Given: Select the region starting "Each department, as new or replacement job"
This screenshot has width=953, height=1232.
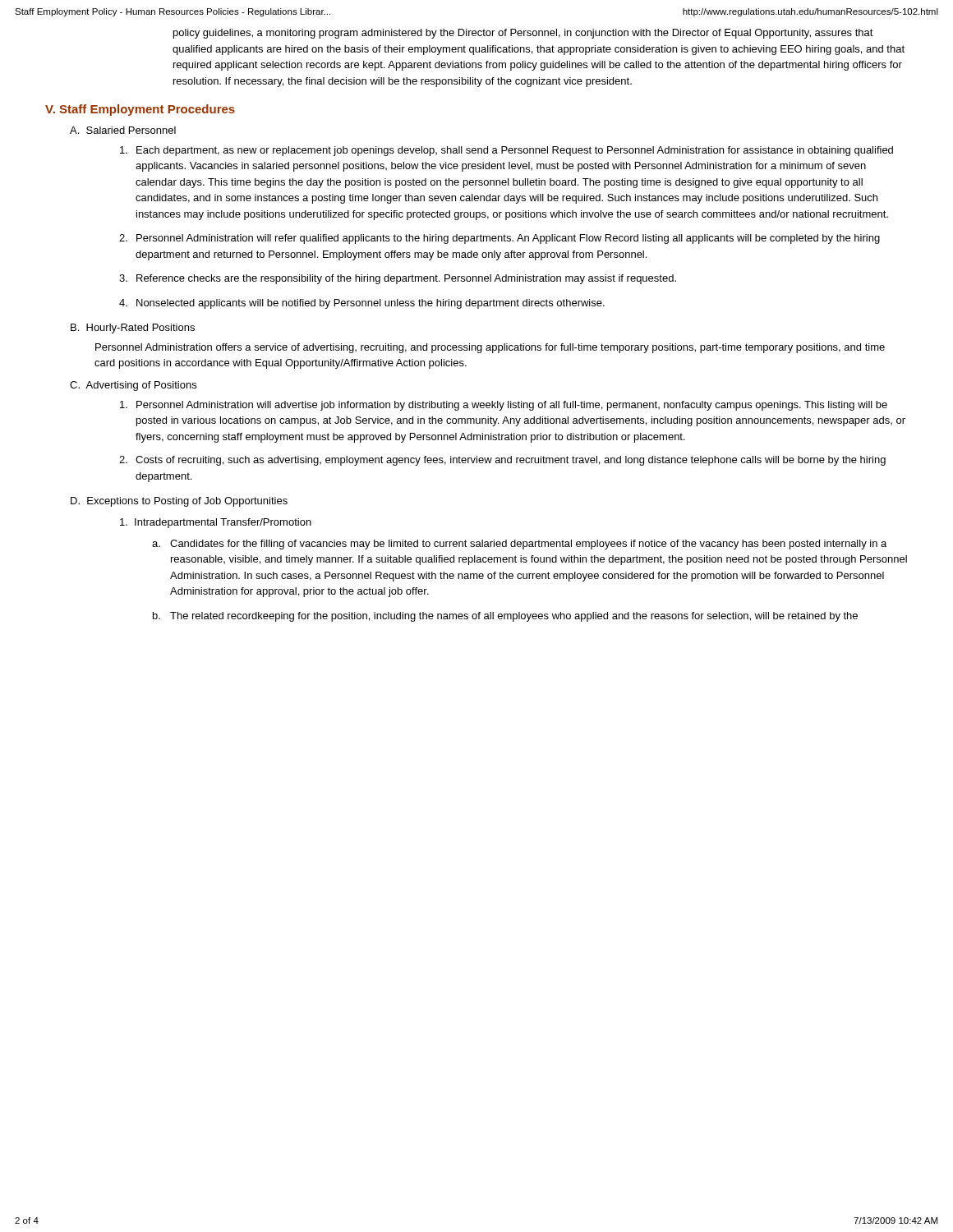Looking at the screenshot, I should point(513,182).
